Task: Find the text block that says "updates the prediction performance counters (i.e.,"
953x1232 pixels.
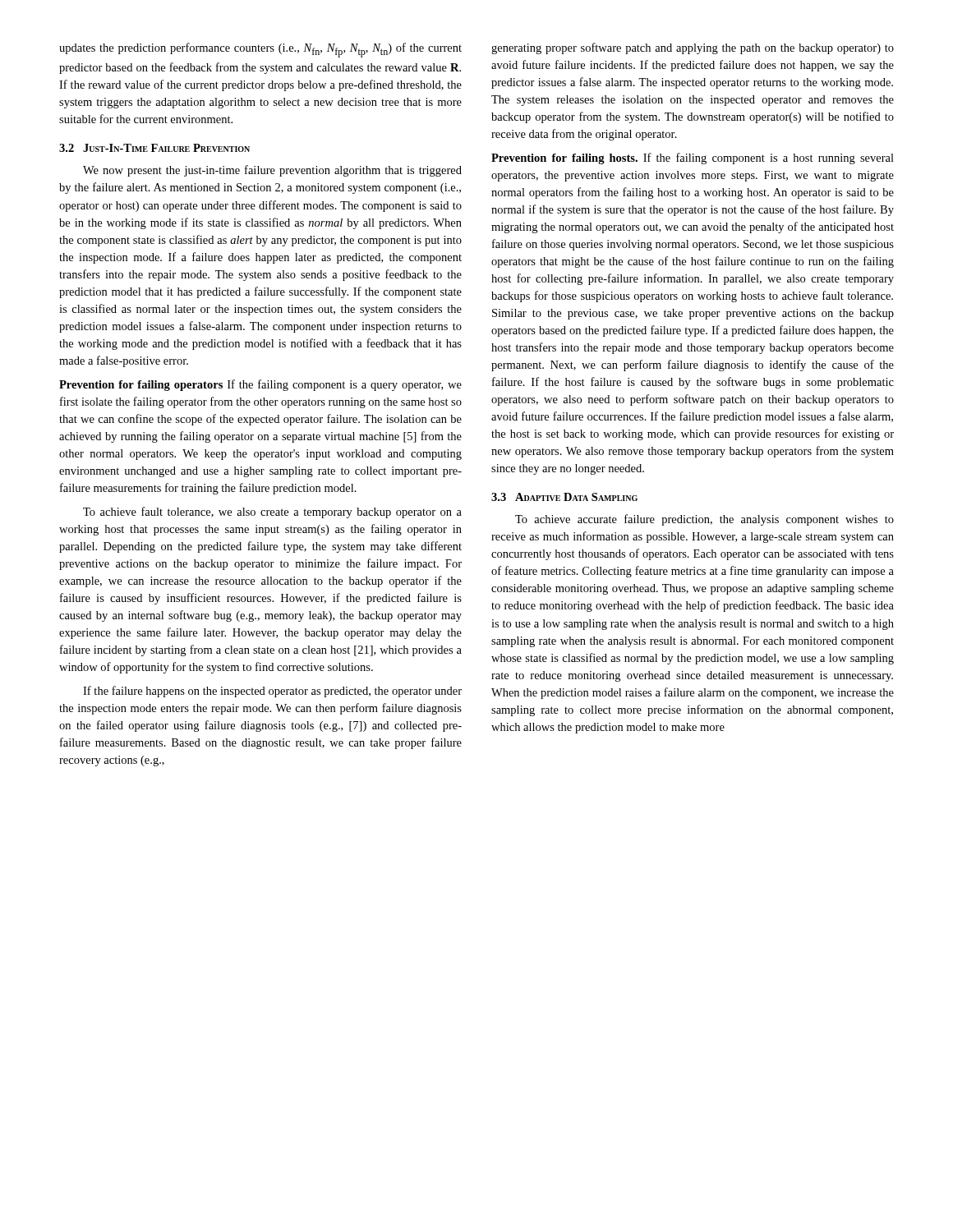Action: tap(260, 84)
